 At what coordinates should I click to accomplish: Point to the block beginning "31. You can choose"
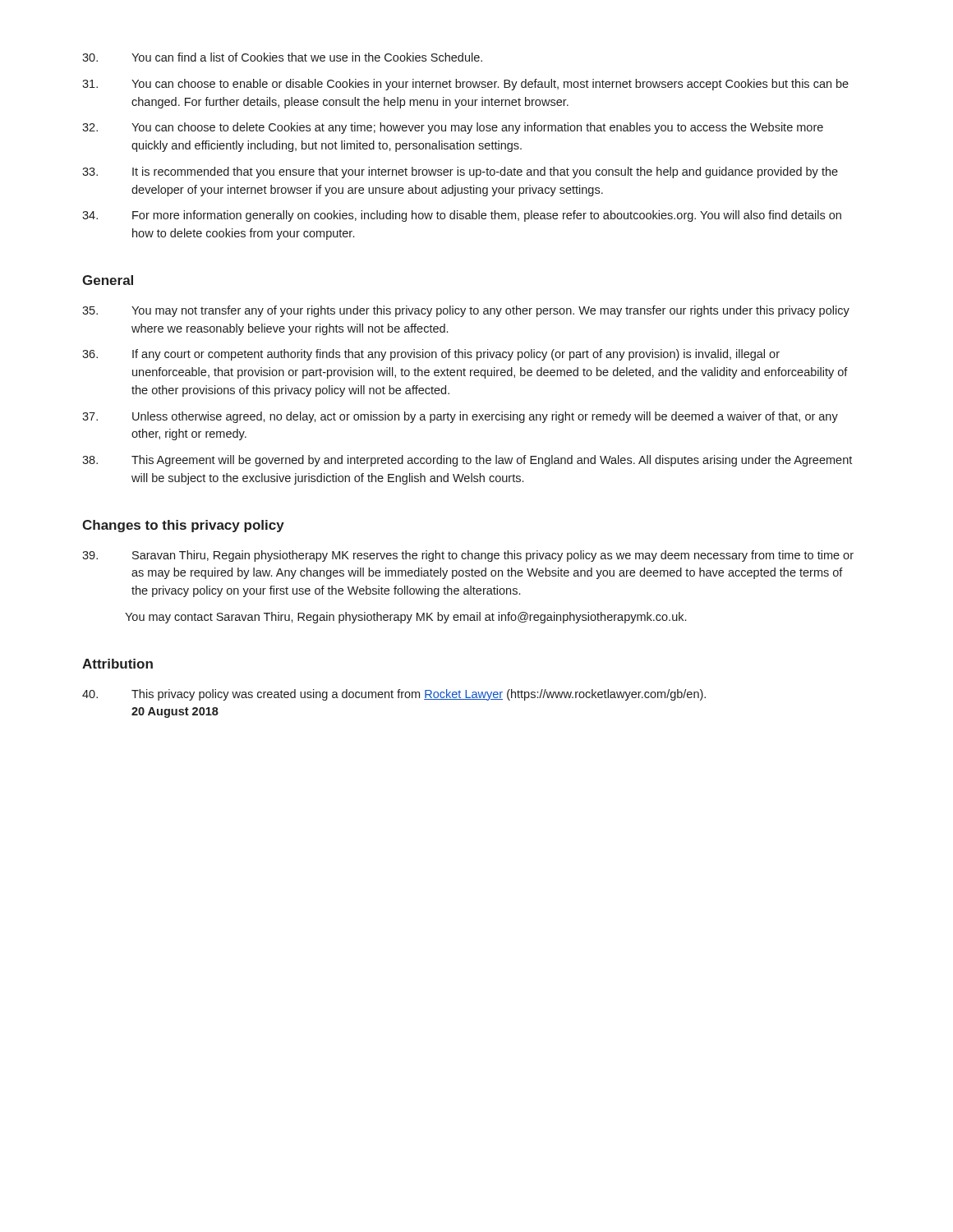468,93
